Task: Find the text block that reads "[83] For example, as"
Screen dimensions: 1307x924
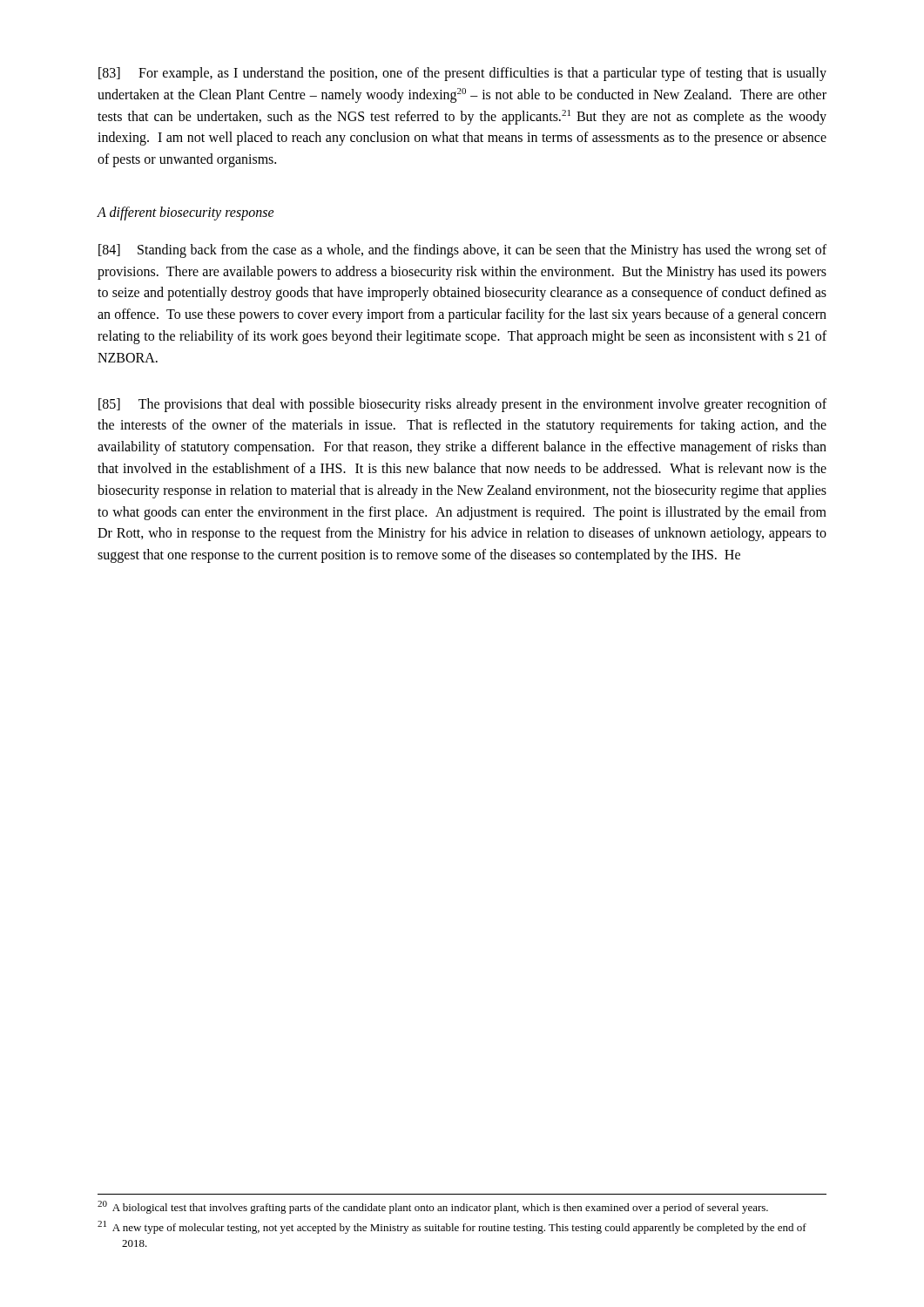Action: click(462, 116)
